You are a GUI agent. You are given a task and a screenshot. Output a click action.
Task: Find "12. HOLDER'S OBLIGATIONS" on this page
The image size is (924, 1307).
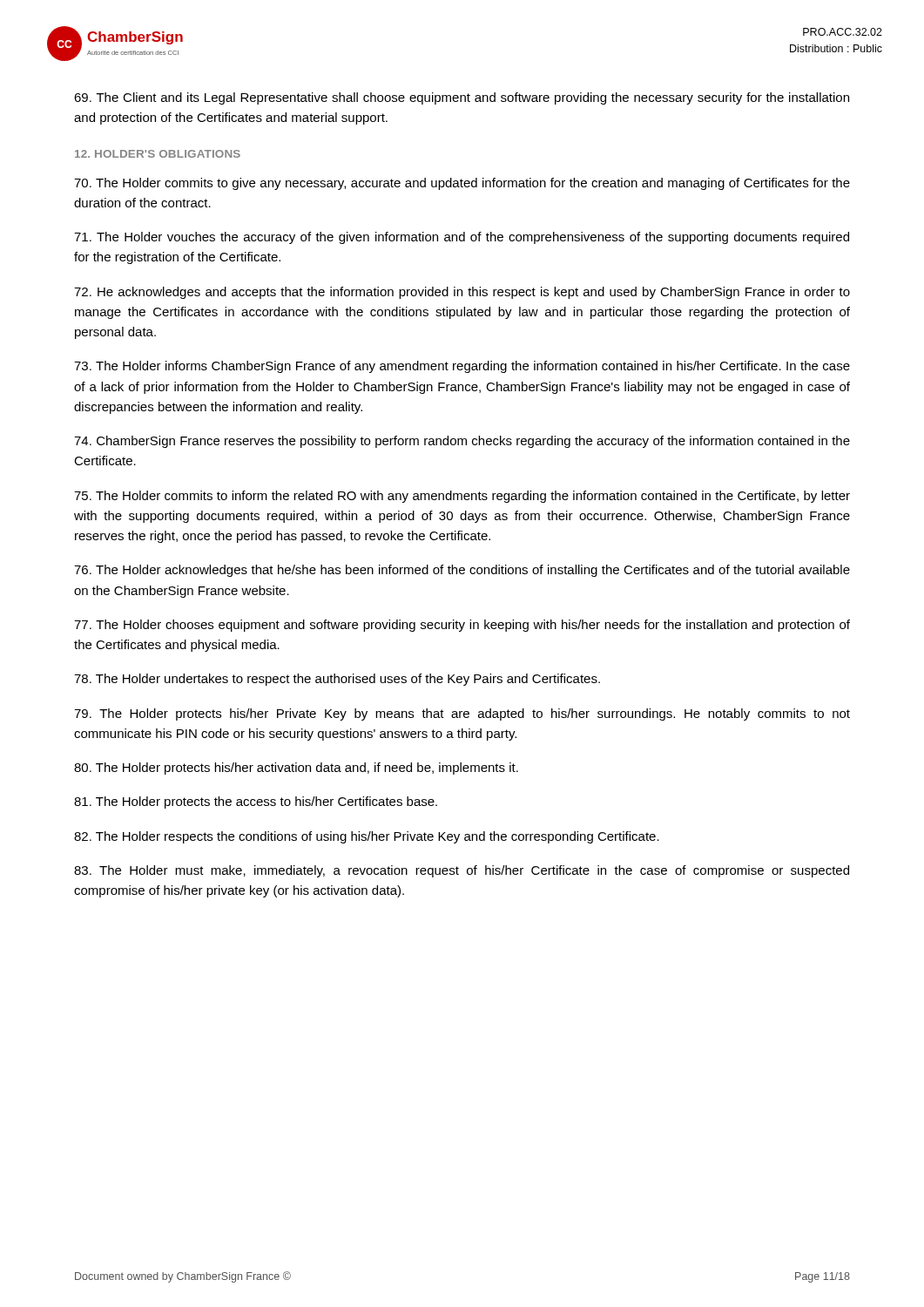point(157,153)
